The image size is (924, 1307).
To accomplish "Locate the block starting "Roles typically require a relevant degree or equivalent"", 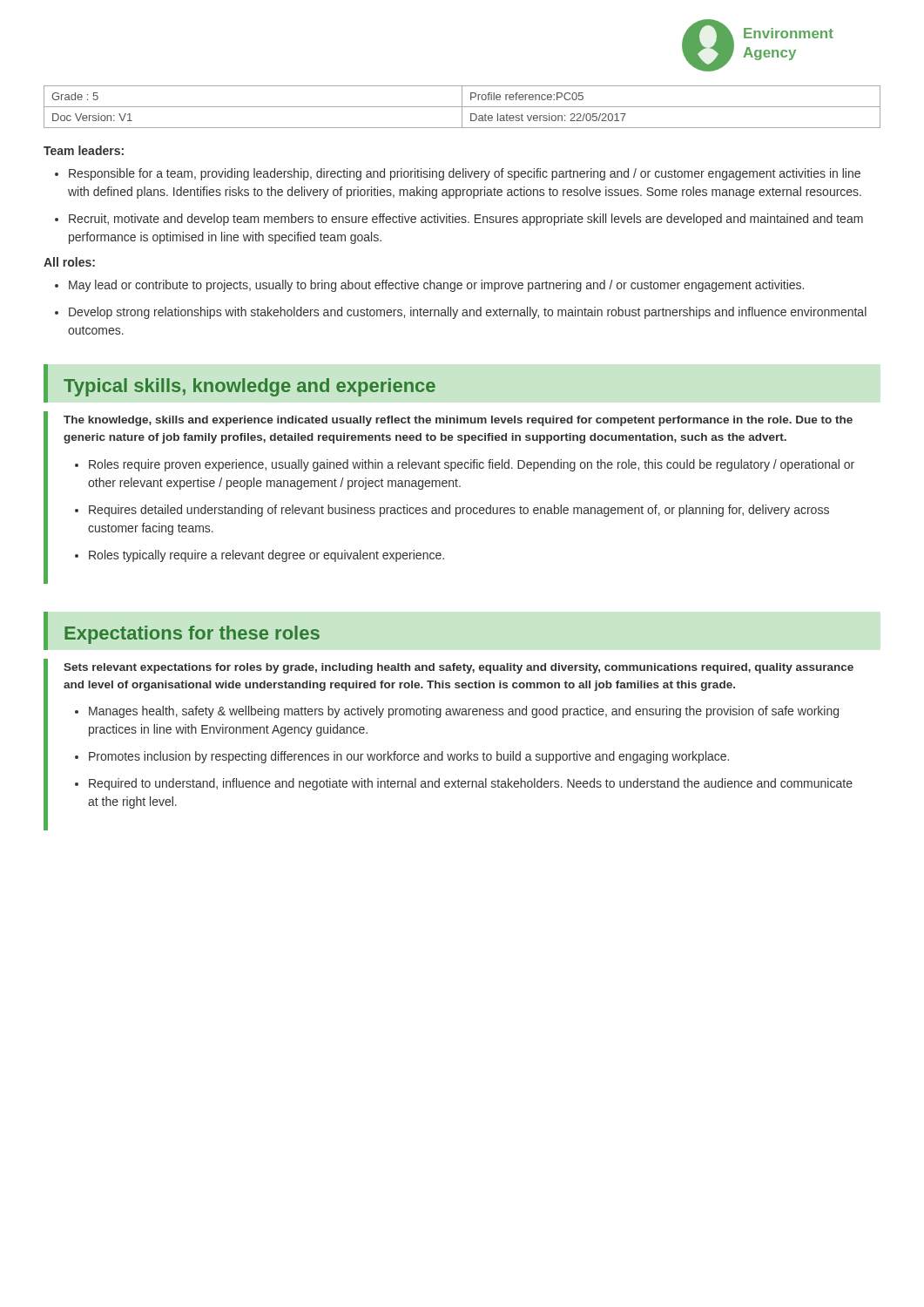I will pos(260,556).
